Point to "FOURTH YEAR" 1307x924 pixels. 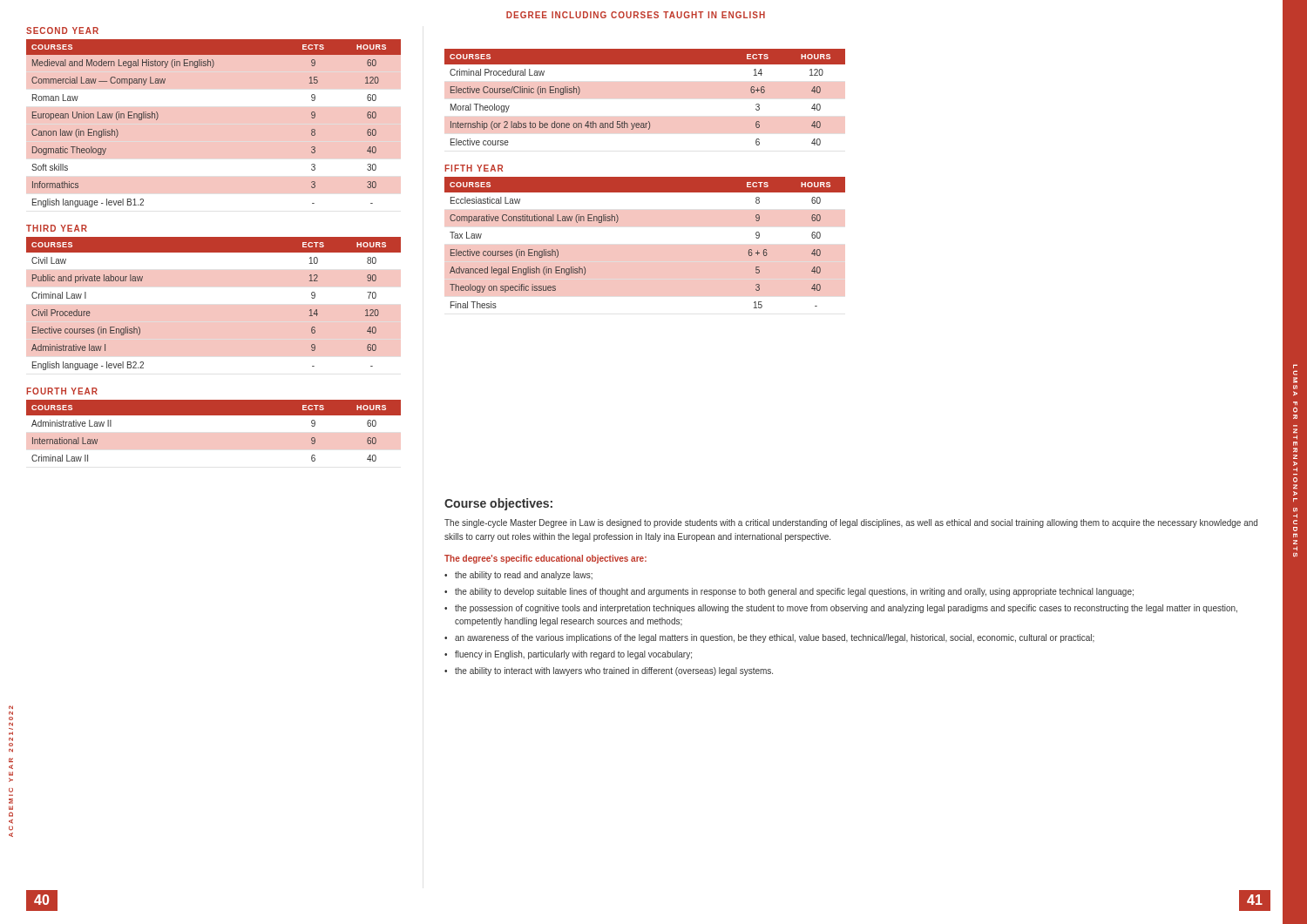[62, 391]
